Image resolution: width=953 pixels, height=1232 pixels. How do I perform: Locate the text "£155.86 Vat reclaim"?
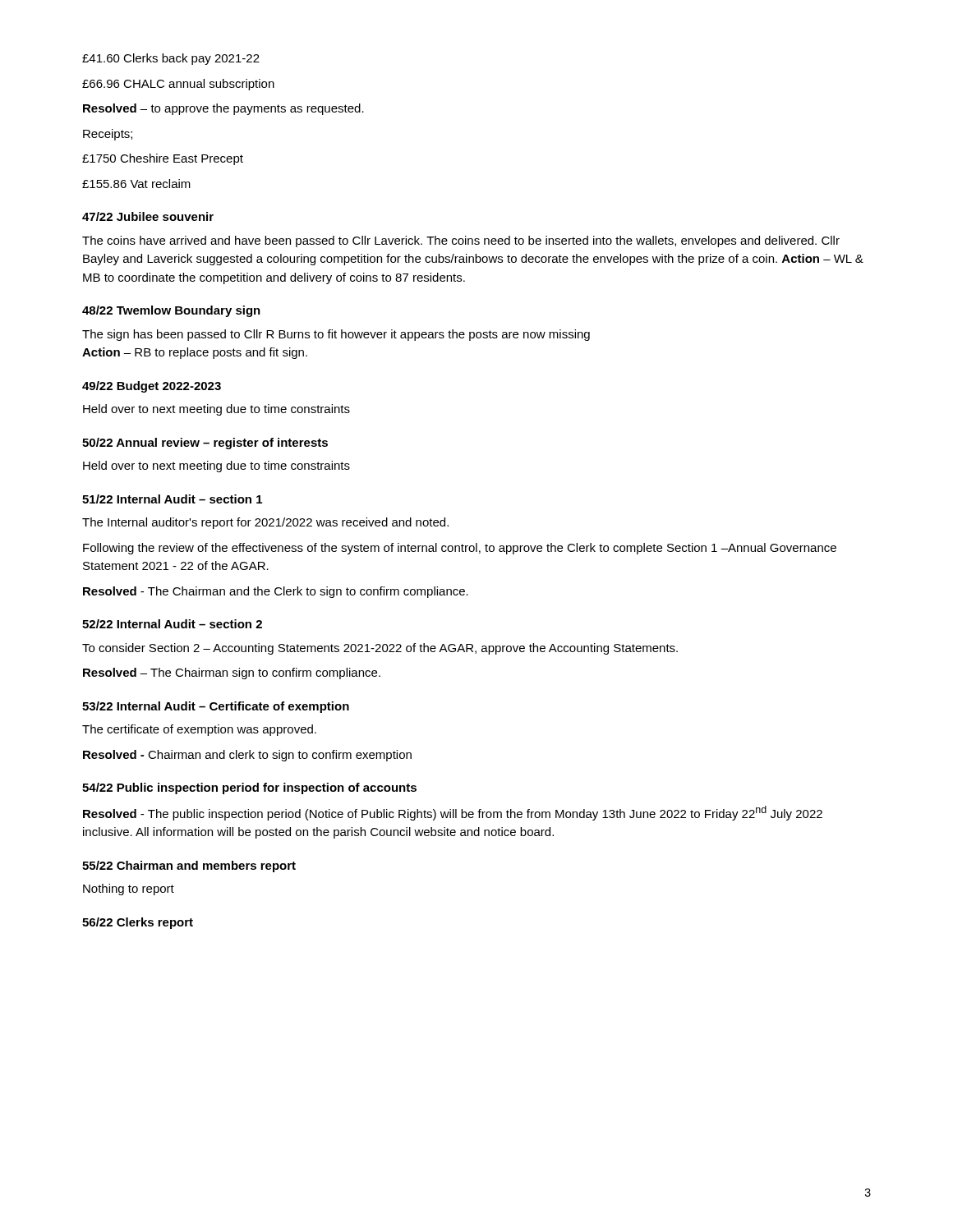tap(137, 183)
